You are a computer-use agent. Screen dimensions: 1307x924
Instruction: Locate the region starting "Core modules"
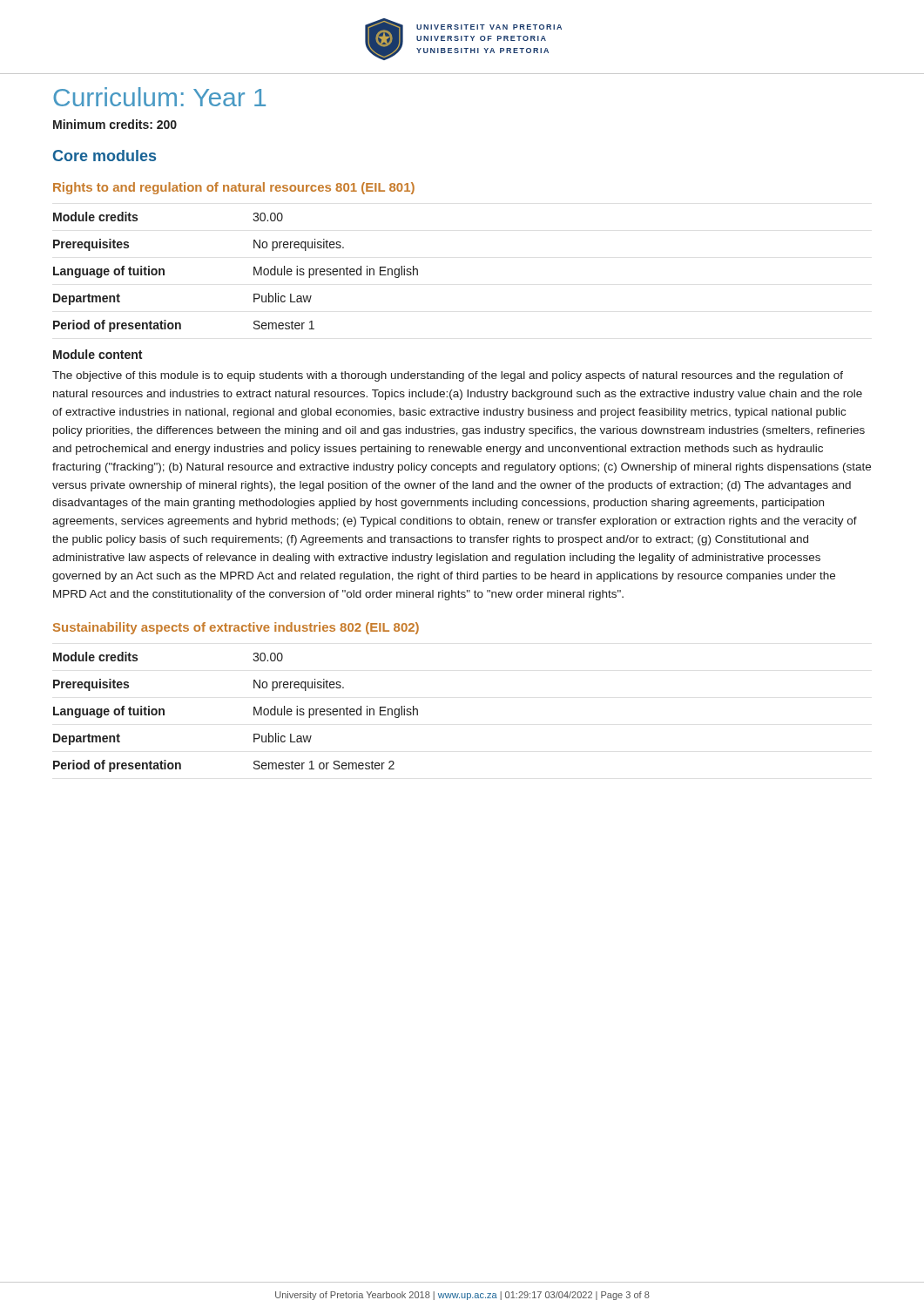tap(105, 156)
